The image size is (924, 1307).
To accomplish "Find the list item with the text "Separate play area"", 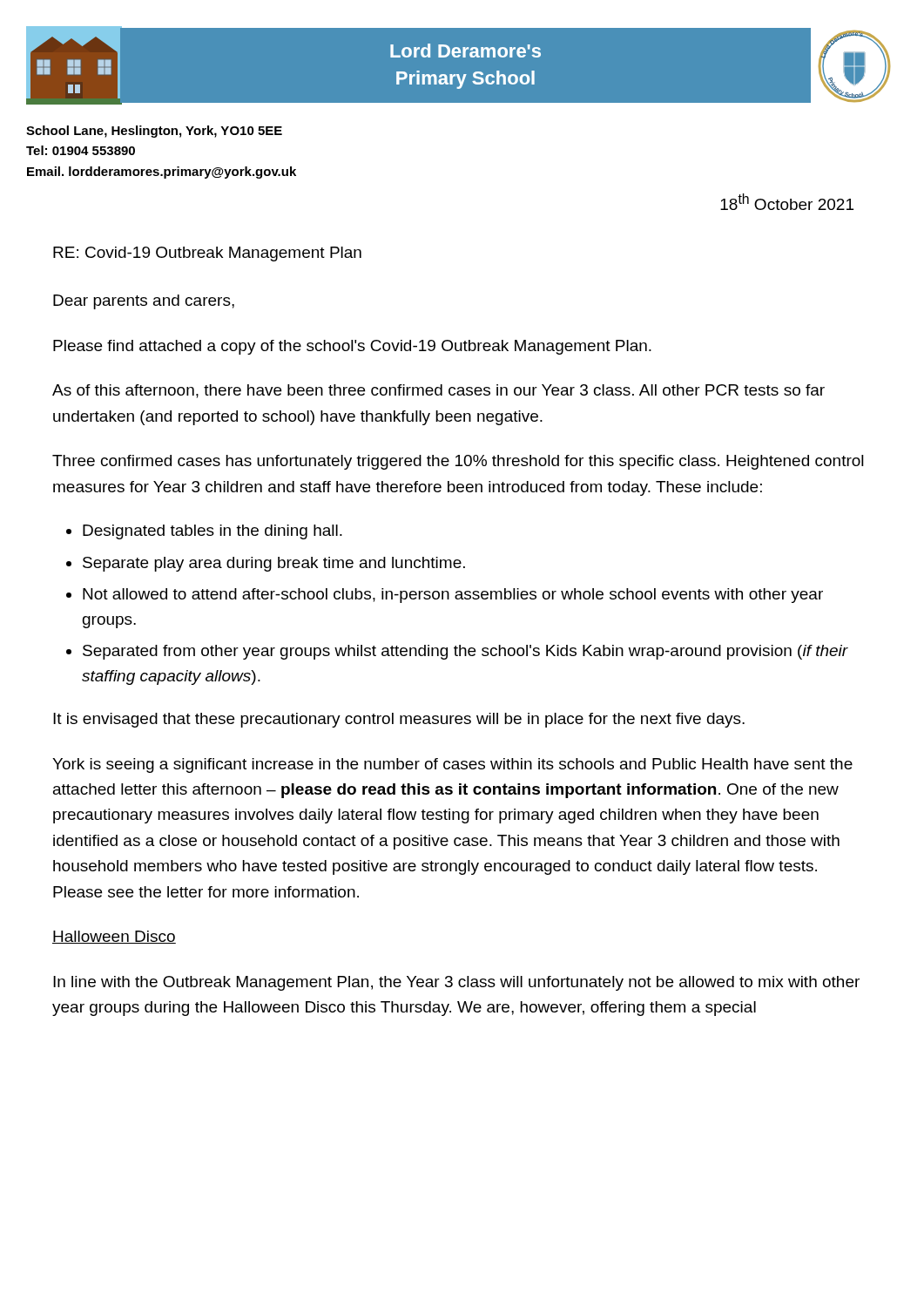I will coord(274,562).
